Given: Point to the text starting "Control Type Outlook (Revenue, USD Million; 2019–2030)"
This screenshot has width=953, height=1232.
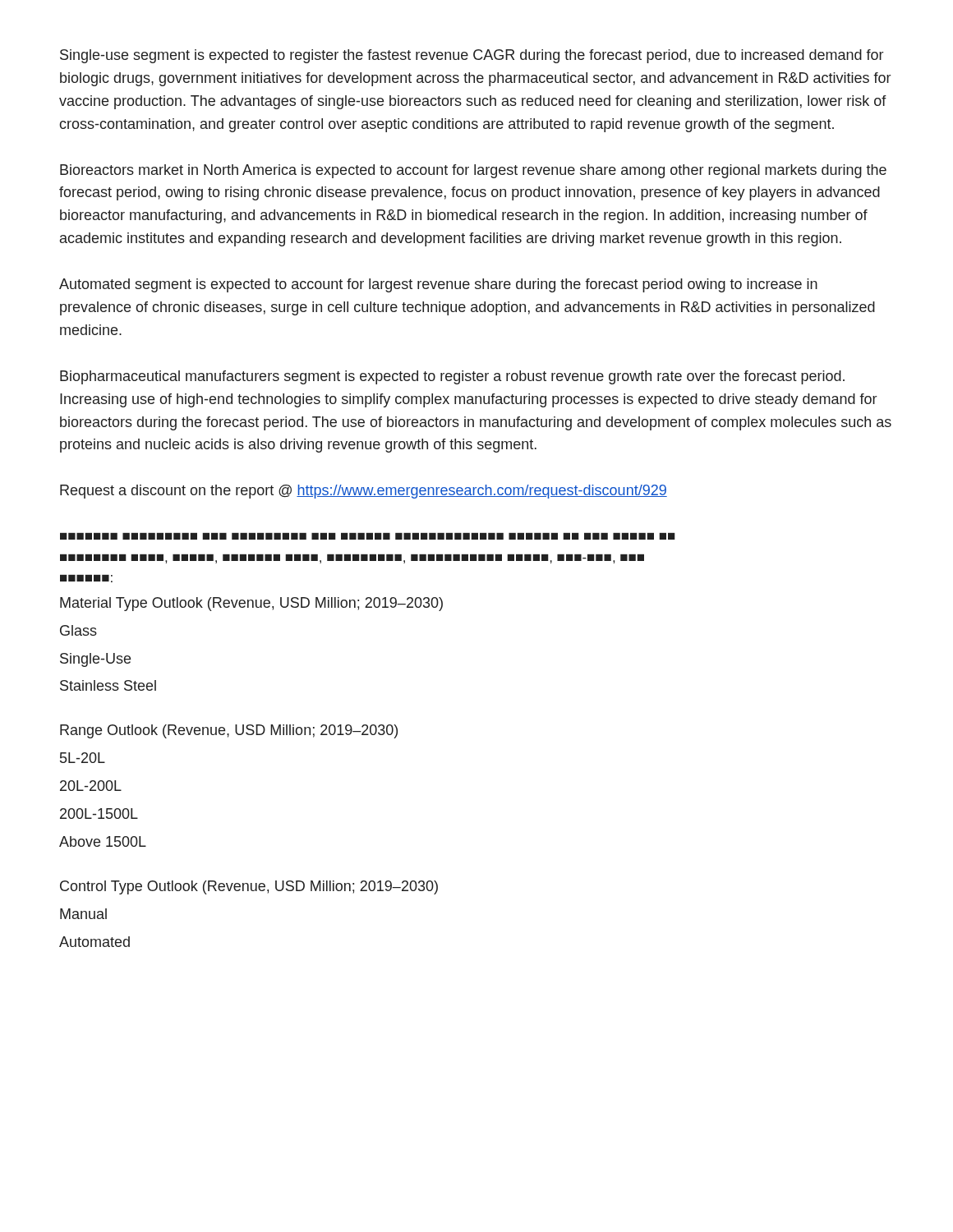Looking at the screenshot, I should click(249, 886).
